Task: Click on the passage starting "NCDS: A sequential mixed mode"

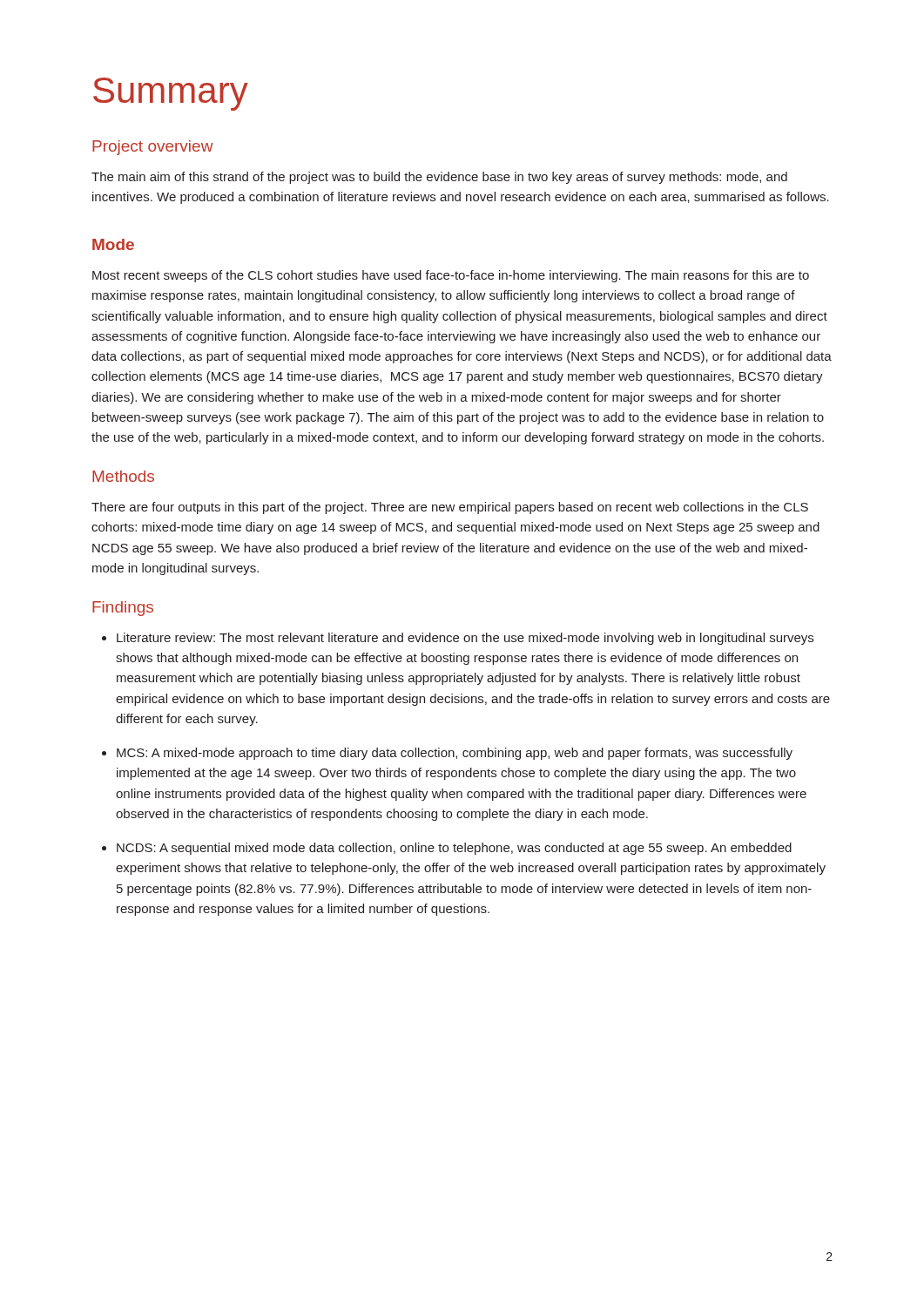Action: [x=471, y=878]
